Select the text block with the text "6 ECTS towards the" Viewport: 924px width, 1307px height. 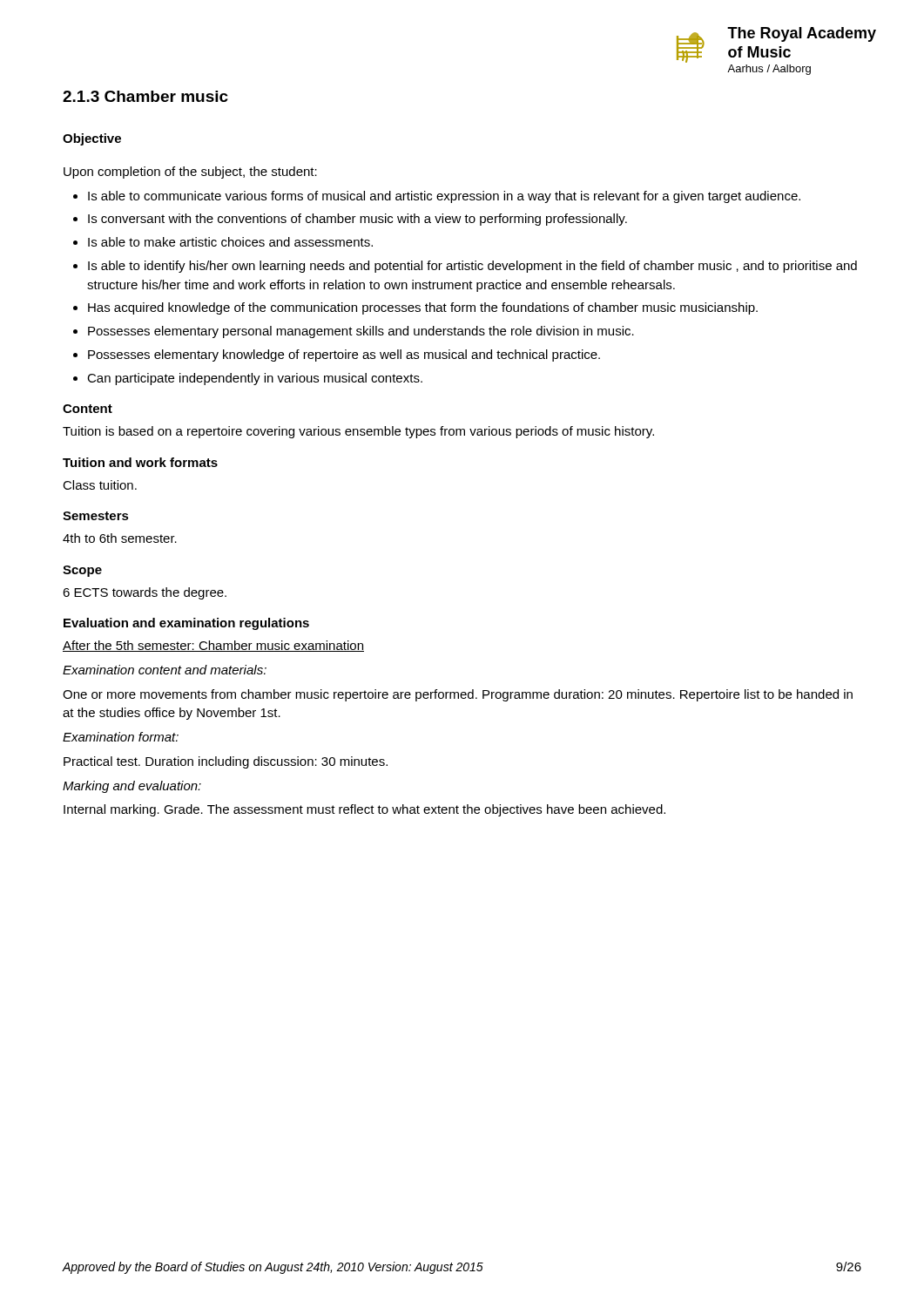pos(145,593)
